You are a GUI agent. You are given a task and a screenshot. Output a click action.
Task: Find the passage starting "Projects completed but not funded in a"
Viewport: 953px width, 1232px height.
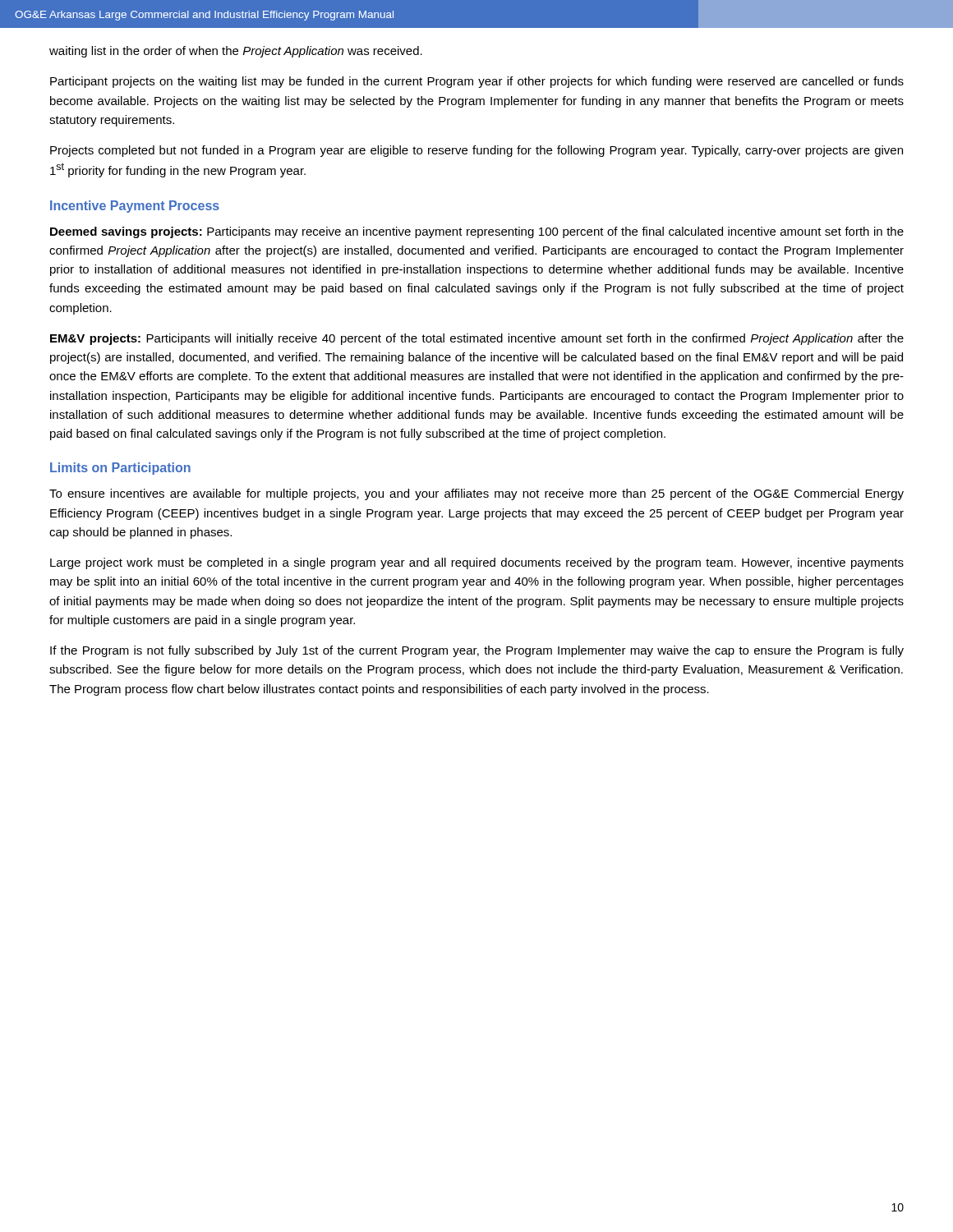click(x=476, y=160)
